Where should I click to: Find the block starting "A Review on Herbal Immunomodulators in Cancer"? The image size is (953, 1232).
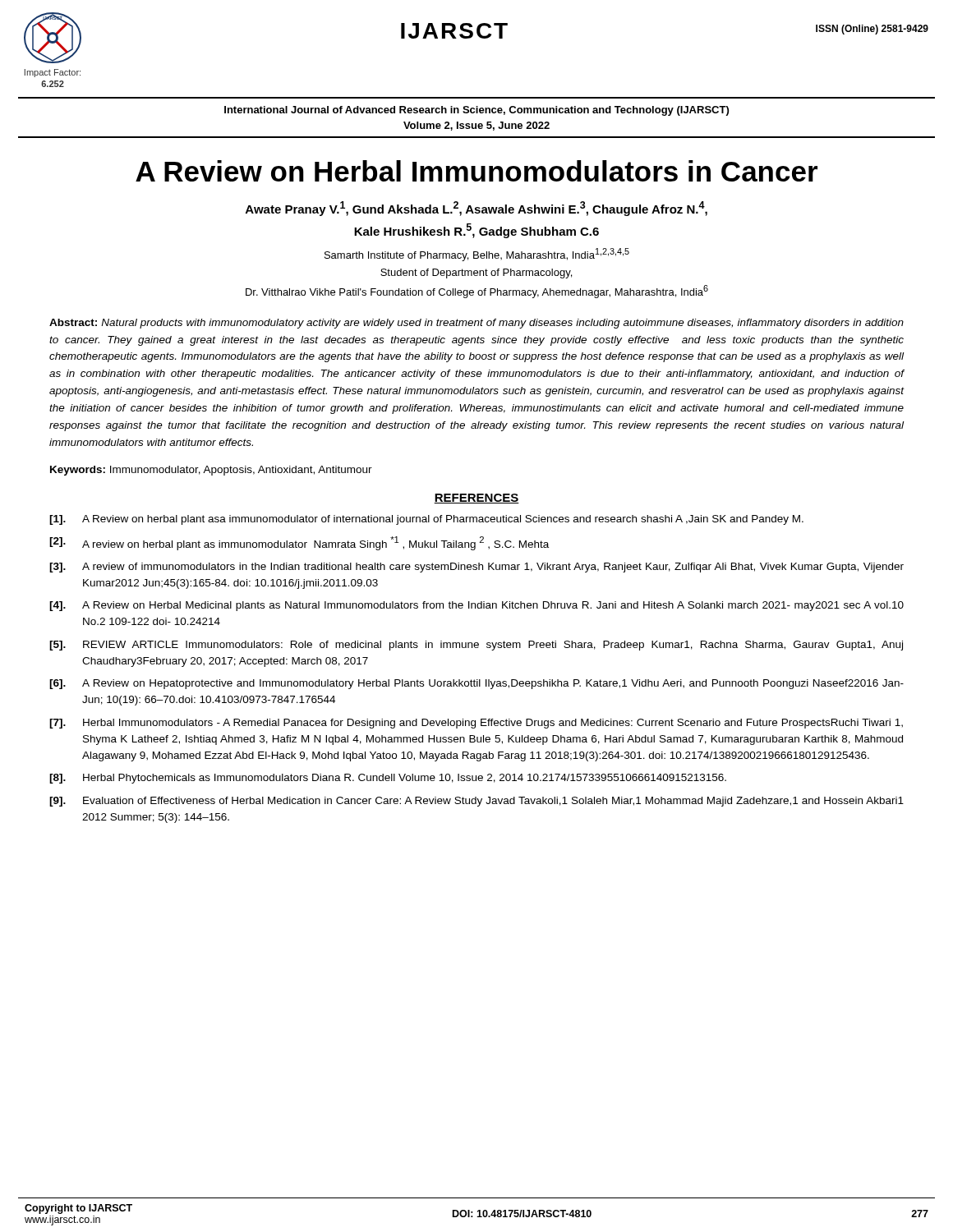coord(476,171)
